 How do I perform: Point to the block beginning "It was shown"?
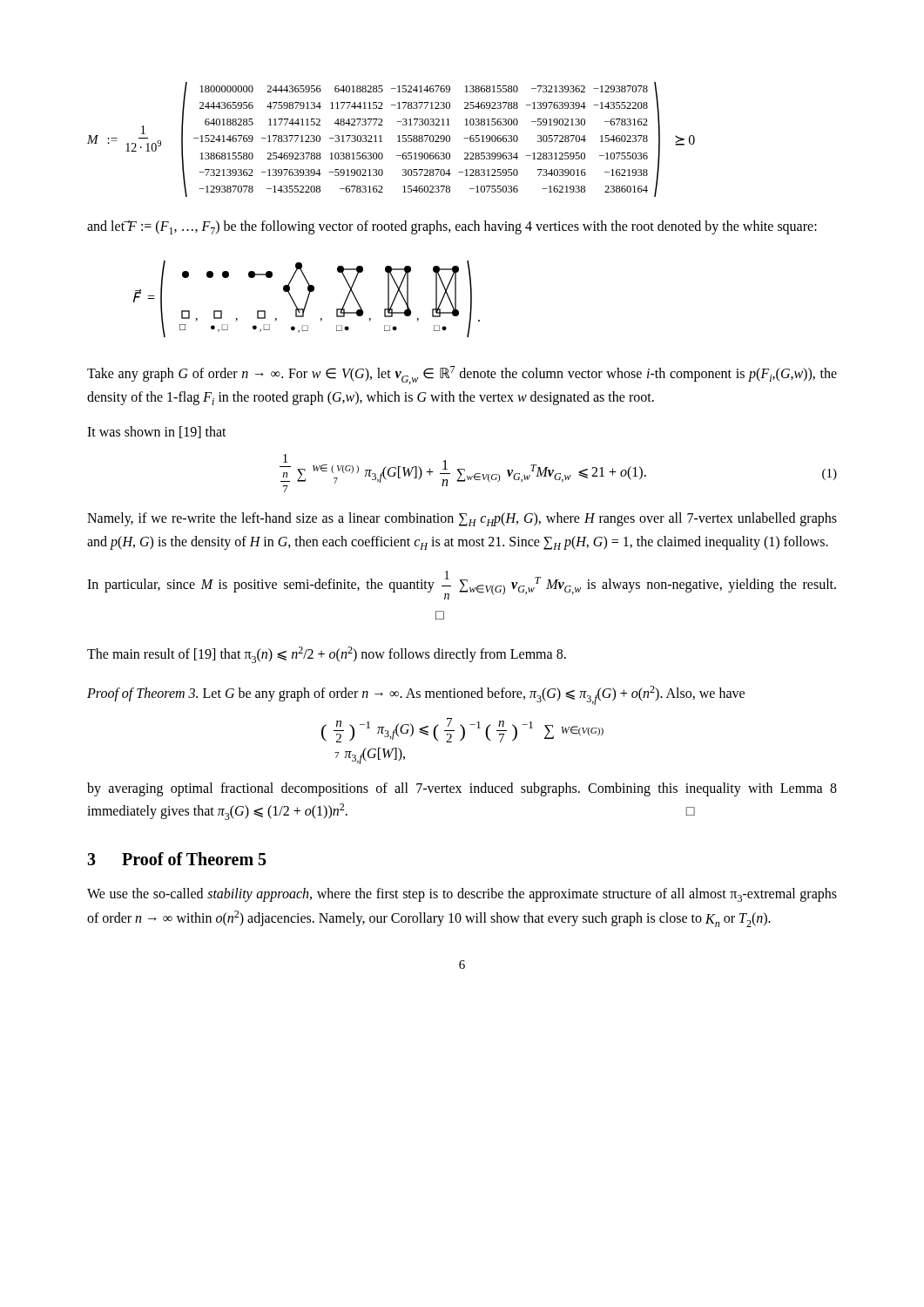coord(157,431)
